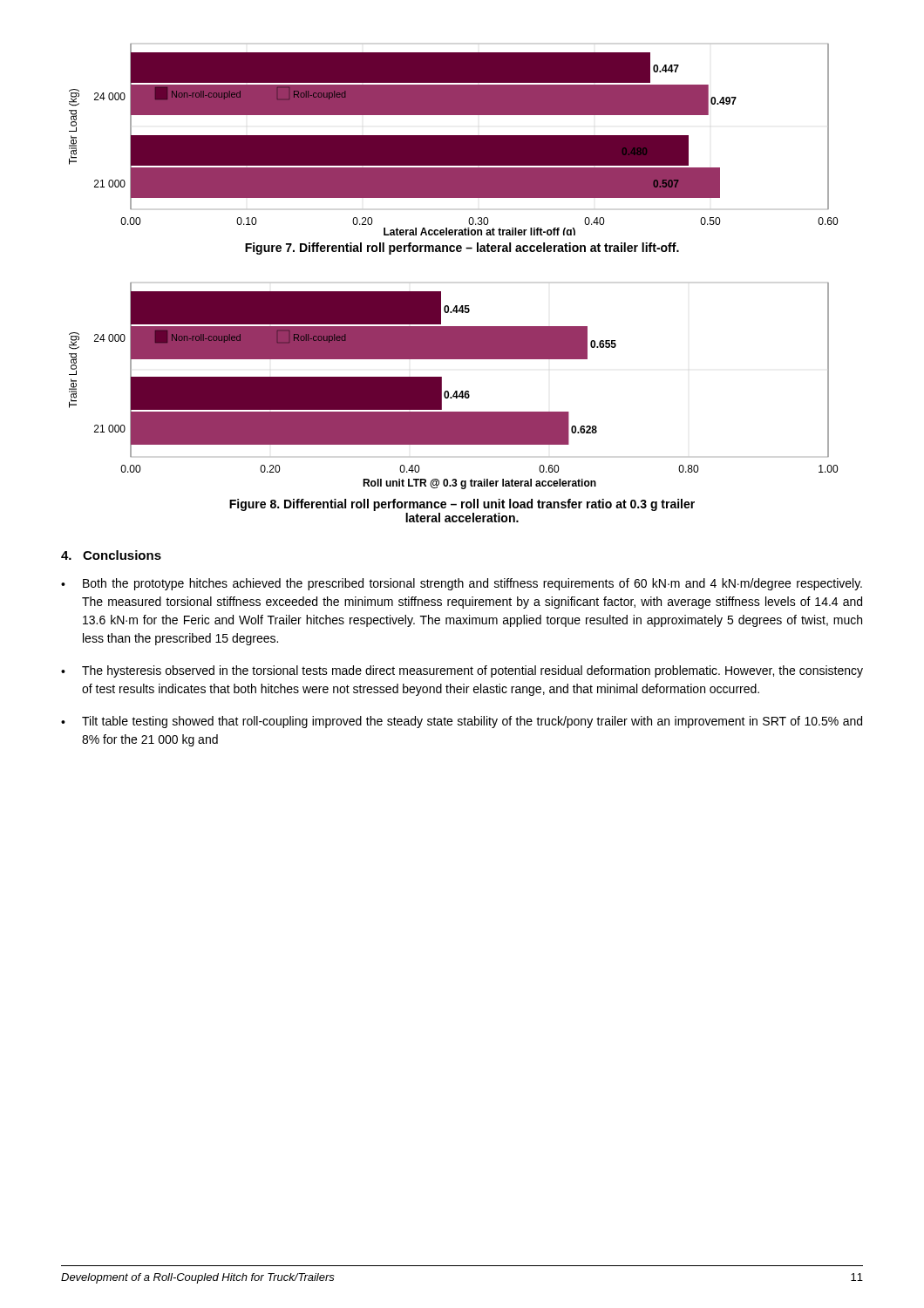Find the block on this page that starts "• The hysteresis observed in"
The width and height of the screenshot is (924, 1308).
pyautogui.click(x=462, y=680)
